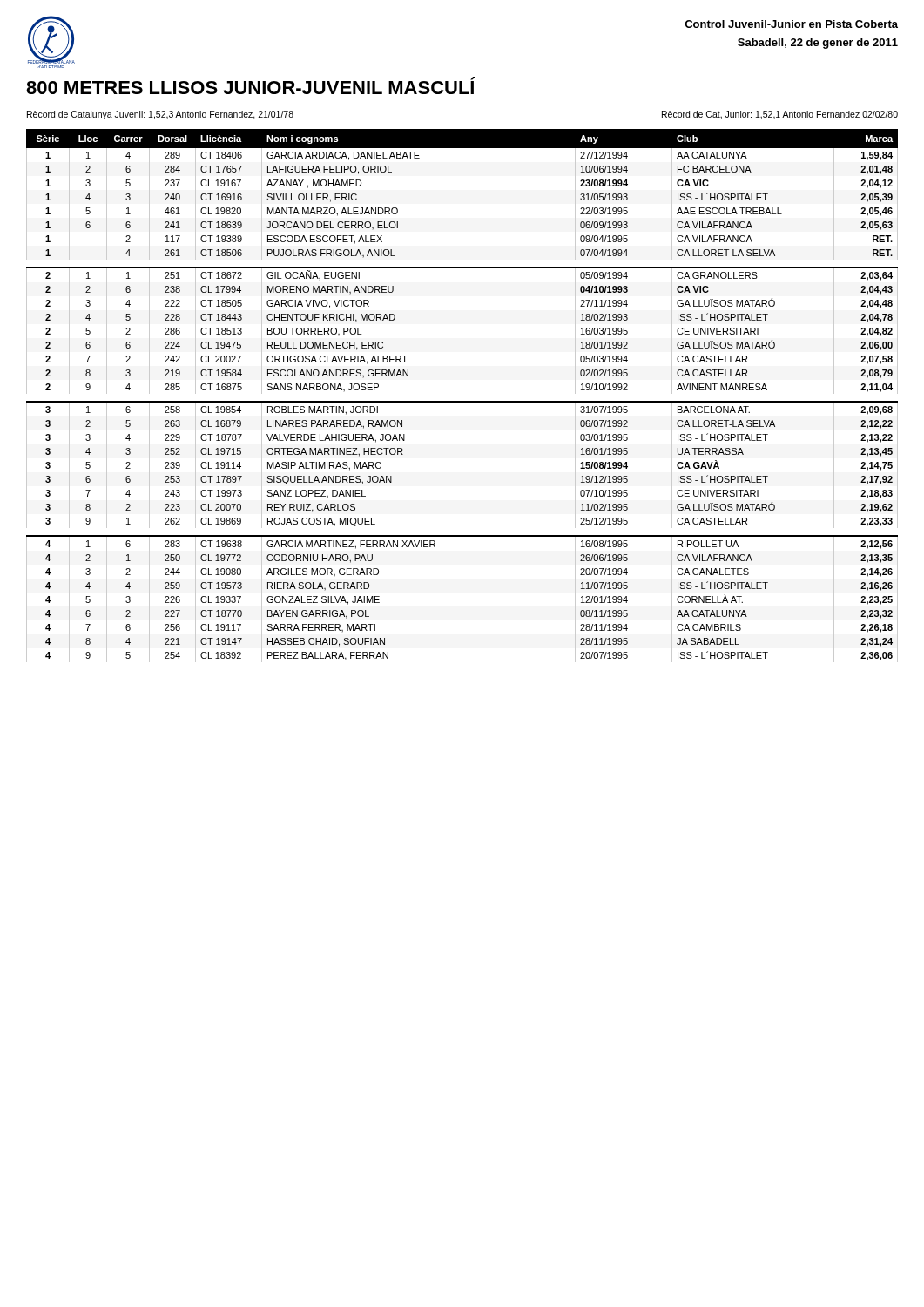Screen dimensions: 1307x924
Task: Select a table
Action: pos(462,396)
